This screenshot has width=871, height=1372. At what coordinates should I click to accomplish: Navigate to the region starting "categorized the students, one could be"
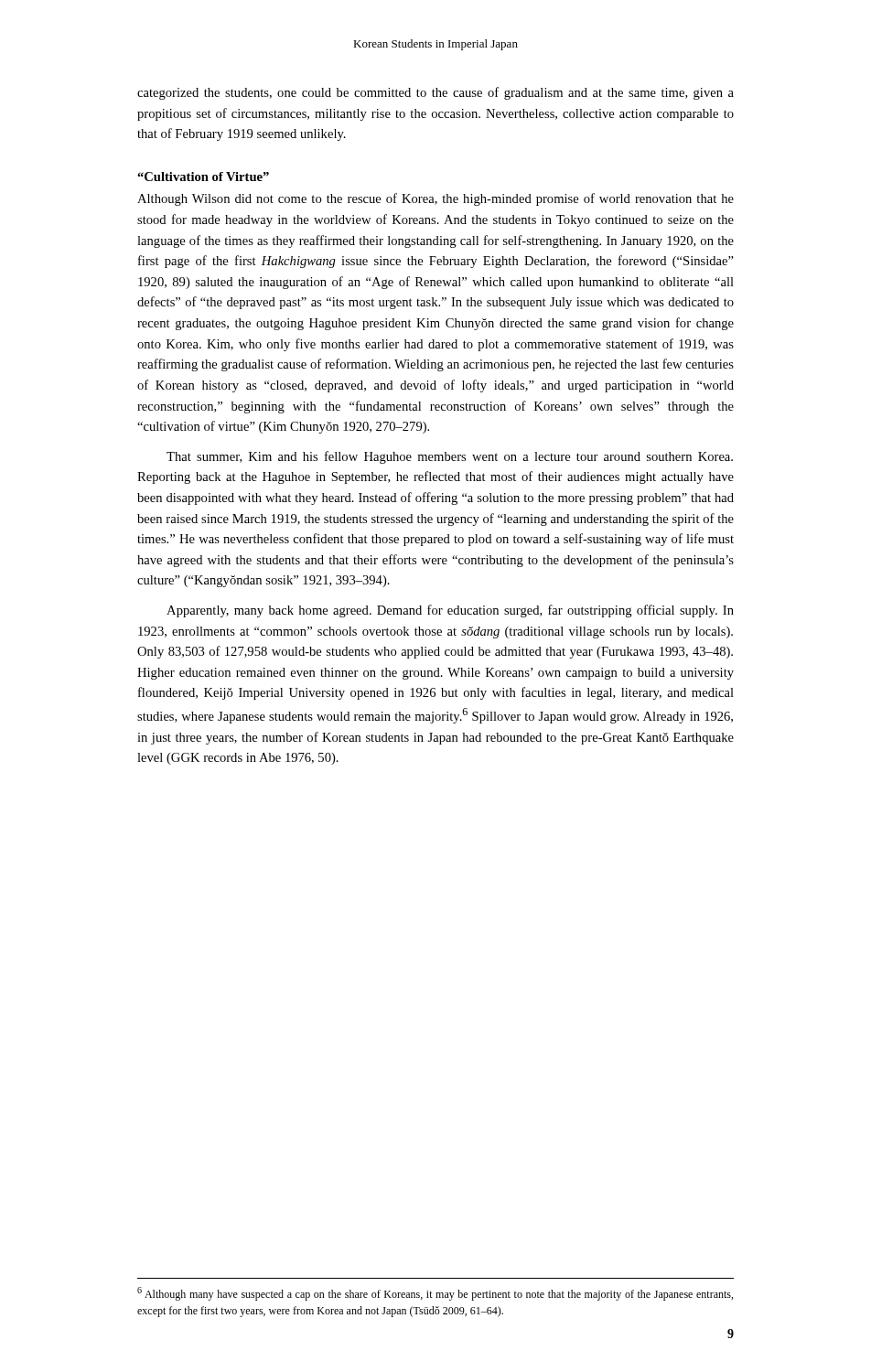click(436, 113)
